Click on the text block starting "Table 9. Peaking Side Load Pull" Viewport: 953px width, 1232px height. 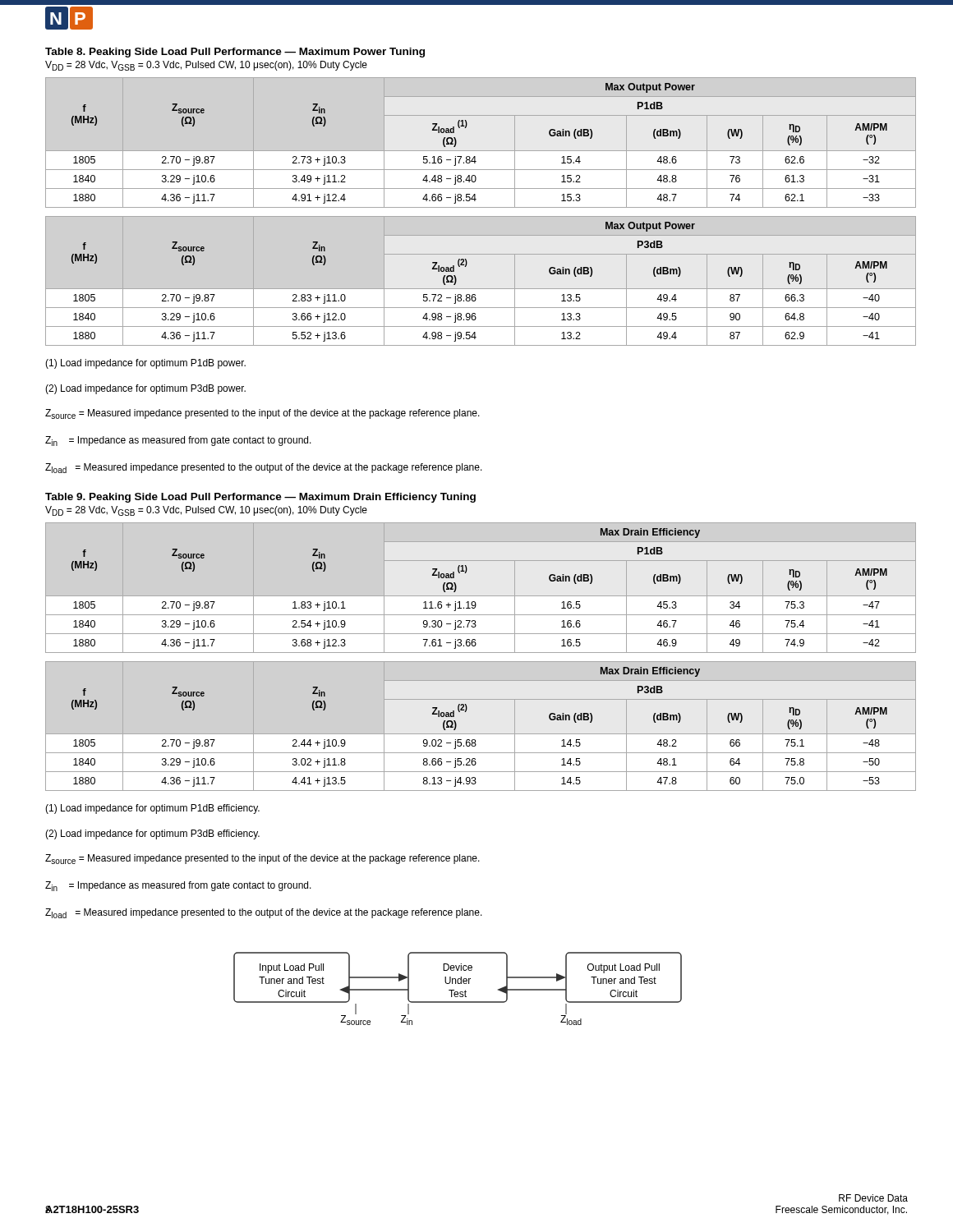pyautogui.click(x=261, y=496)
